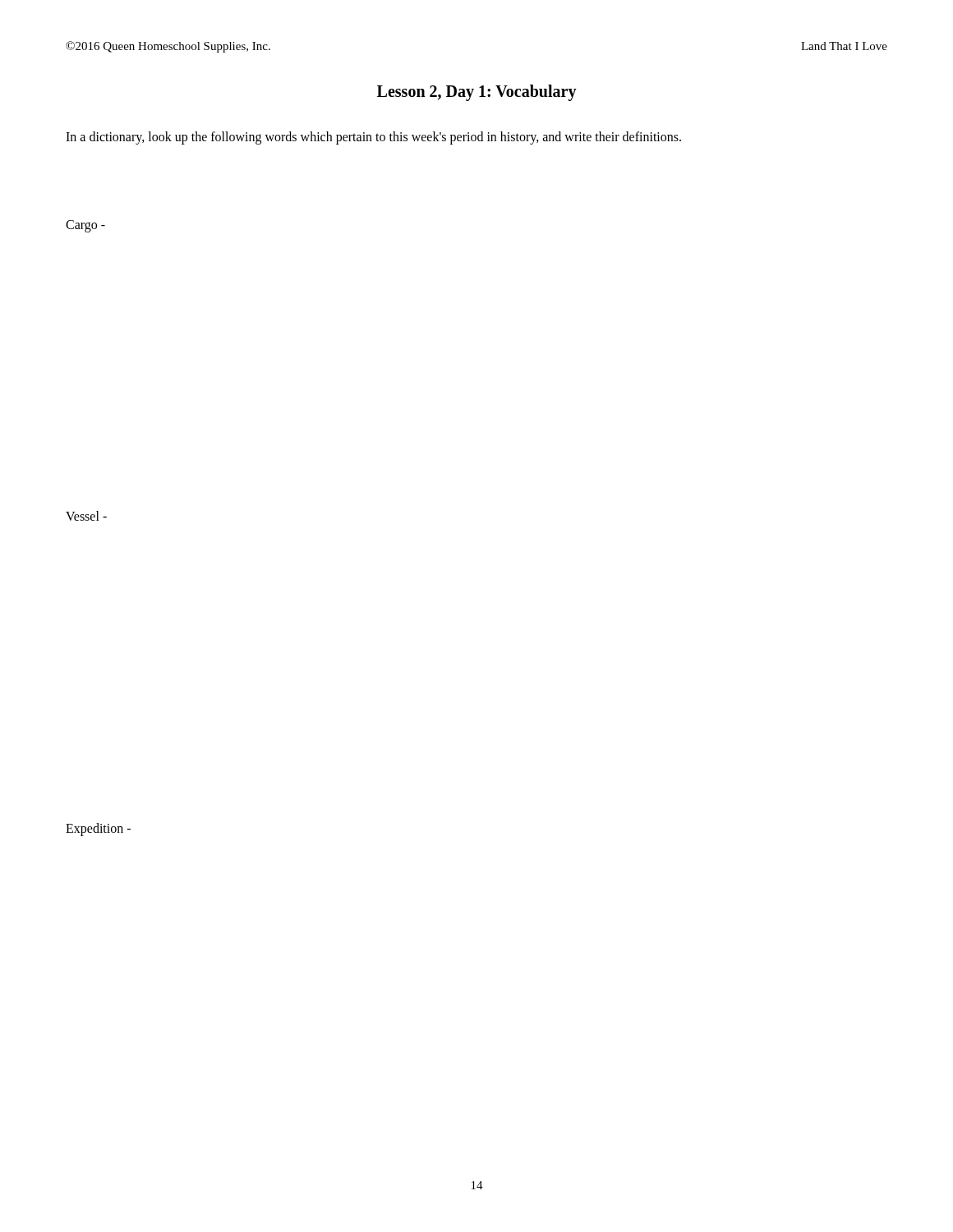Click the passage that begins "In a dictionary,"

click(x=374, y=137)
